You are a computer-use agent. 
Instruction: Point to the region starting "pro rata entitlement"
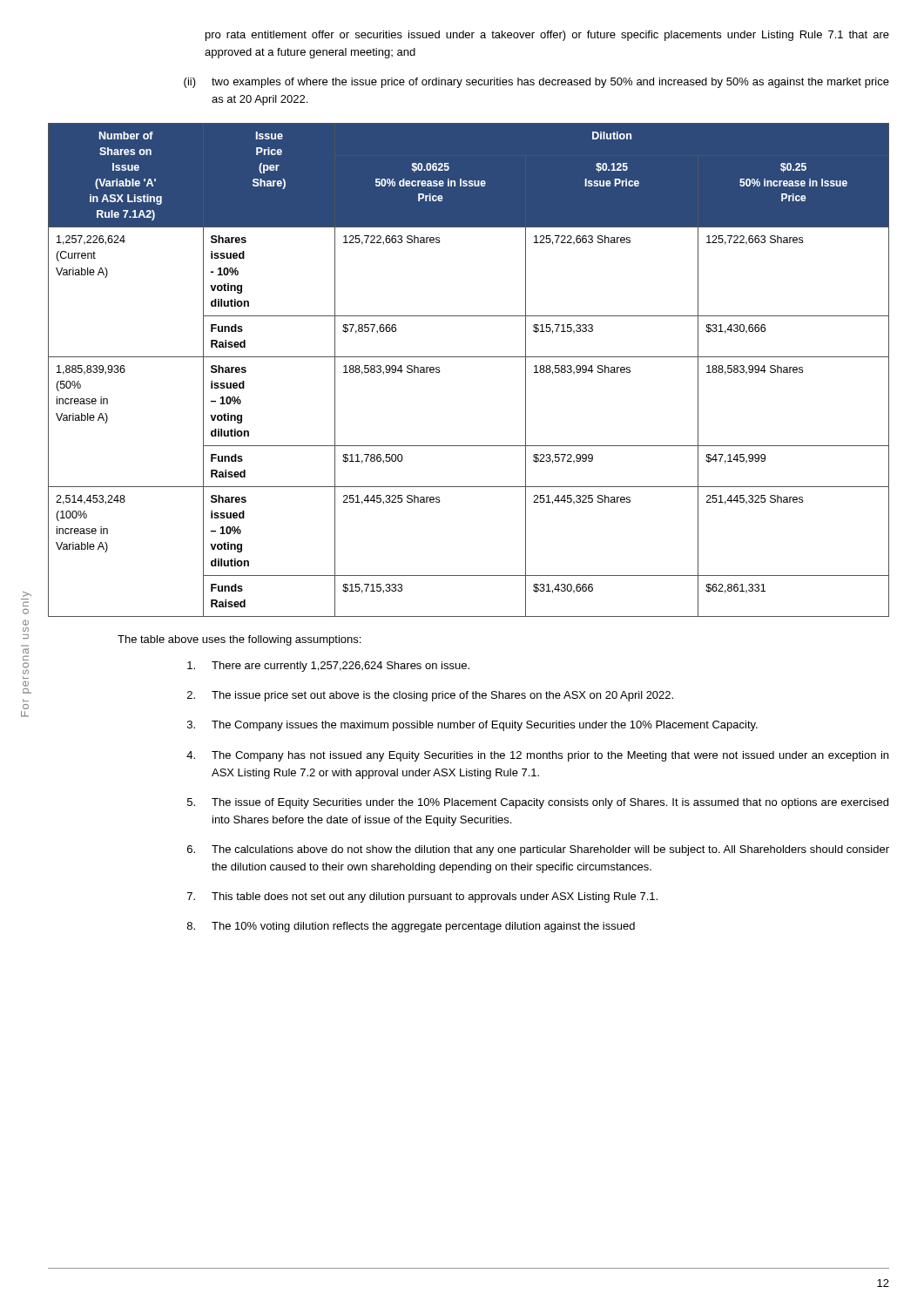(547, 43)
